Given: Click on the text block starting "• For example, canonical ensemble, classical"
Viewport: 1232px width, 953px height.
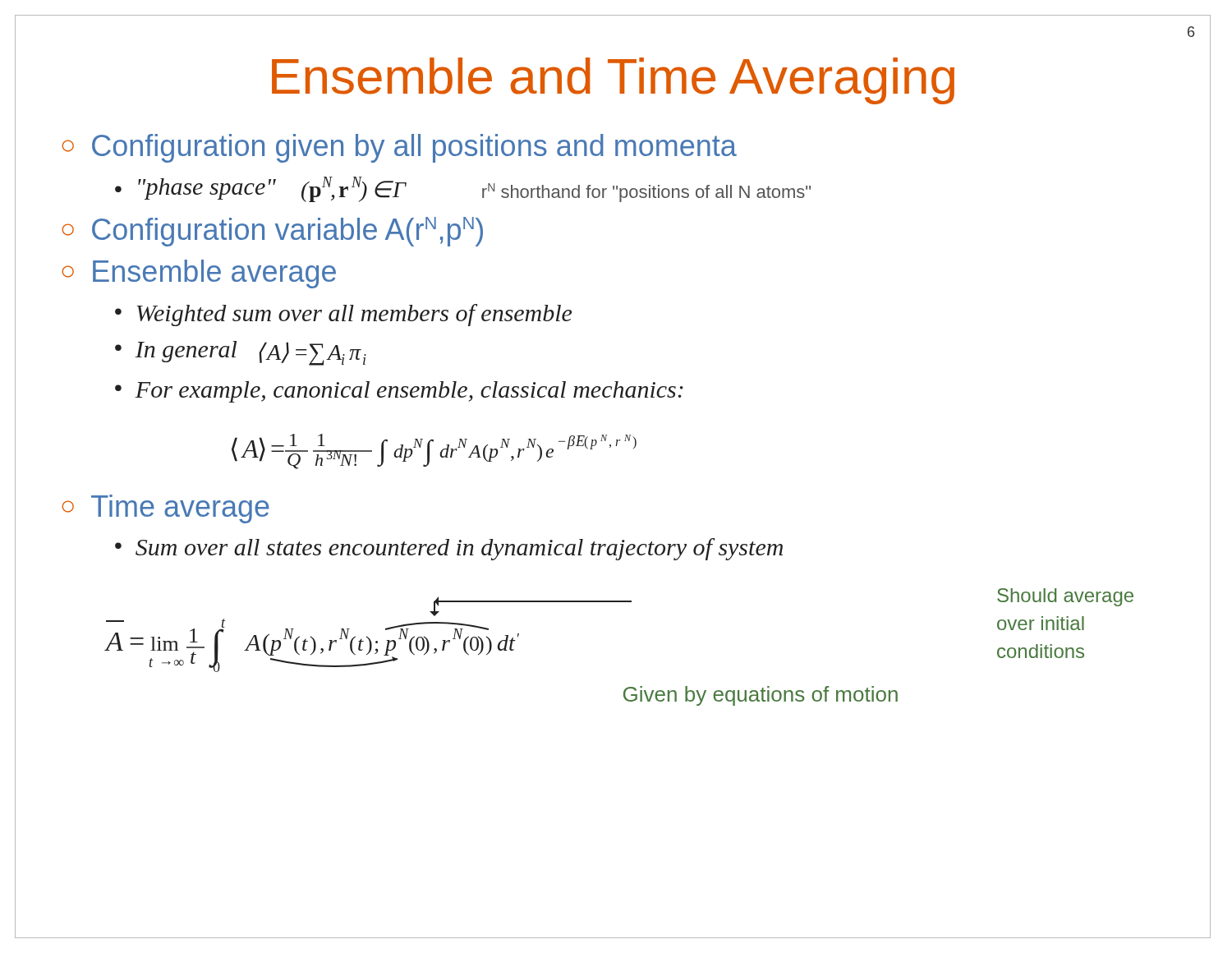Looking at the screenshot, I should coord(400,390).
